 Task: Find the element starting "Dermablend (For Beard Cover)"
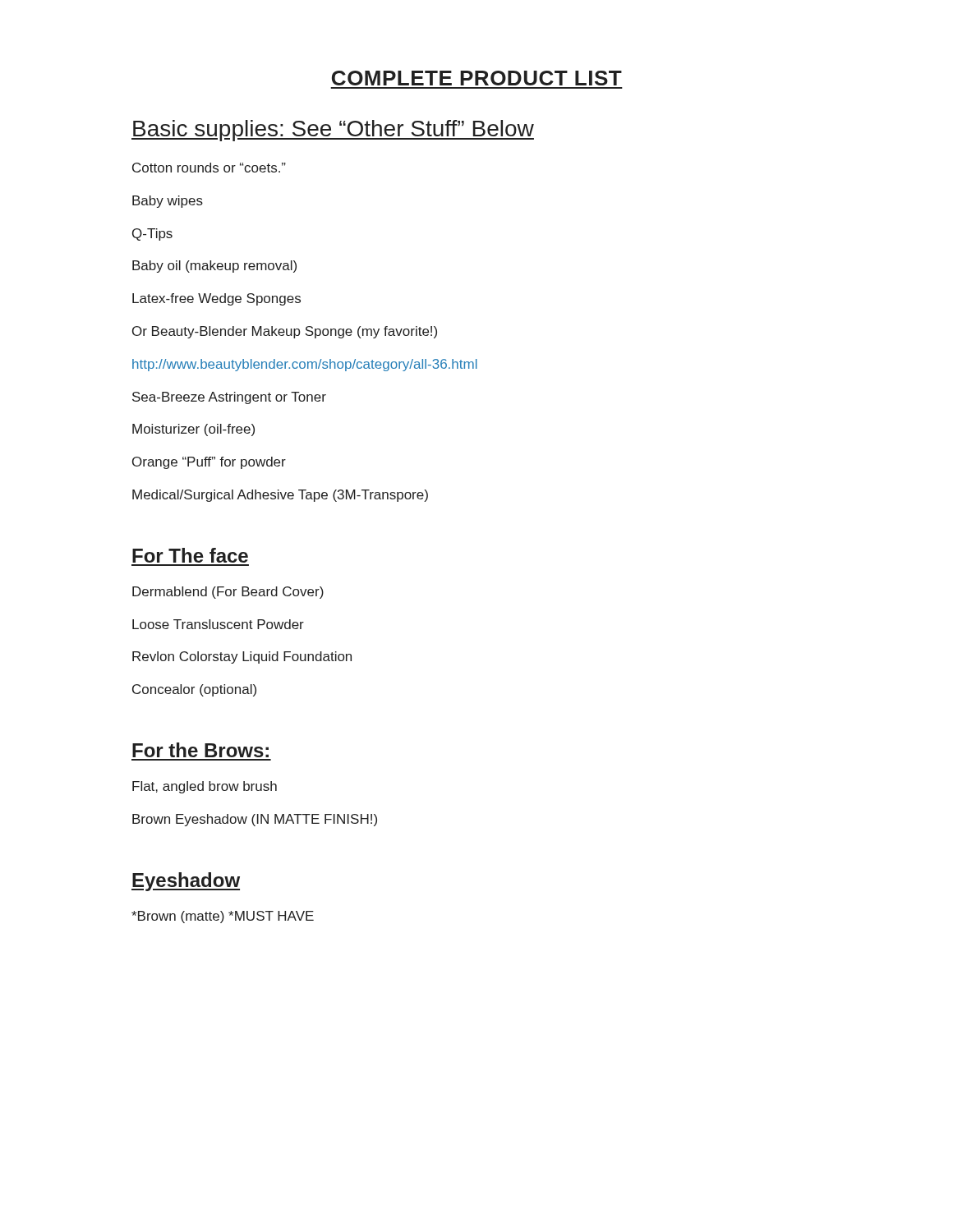(228, 592)
